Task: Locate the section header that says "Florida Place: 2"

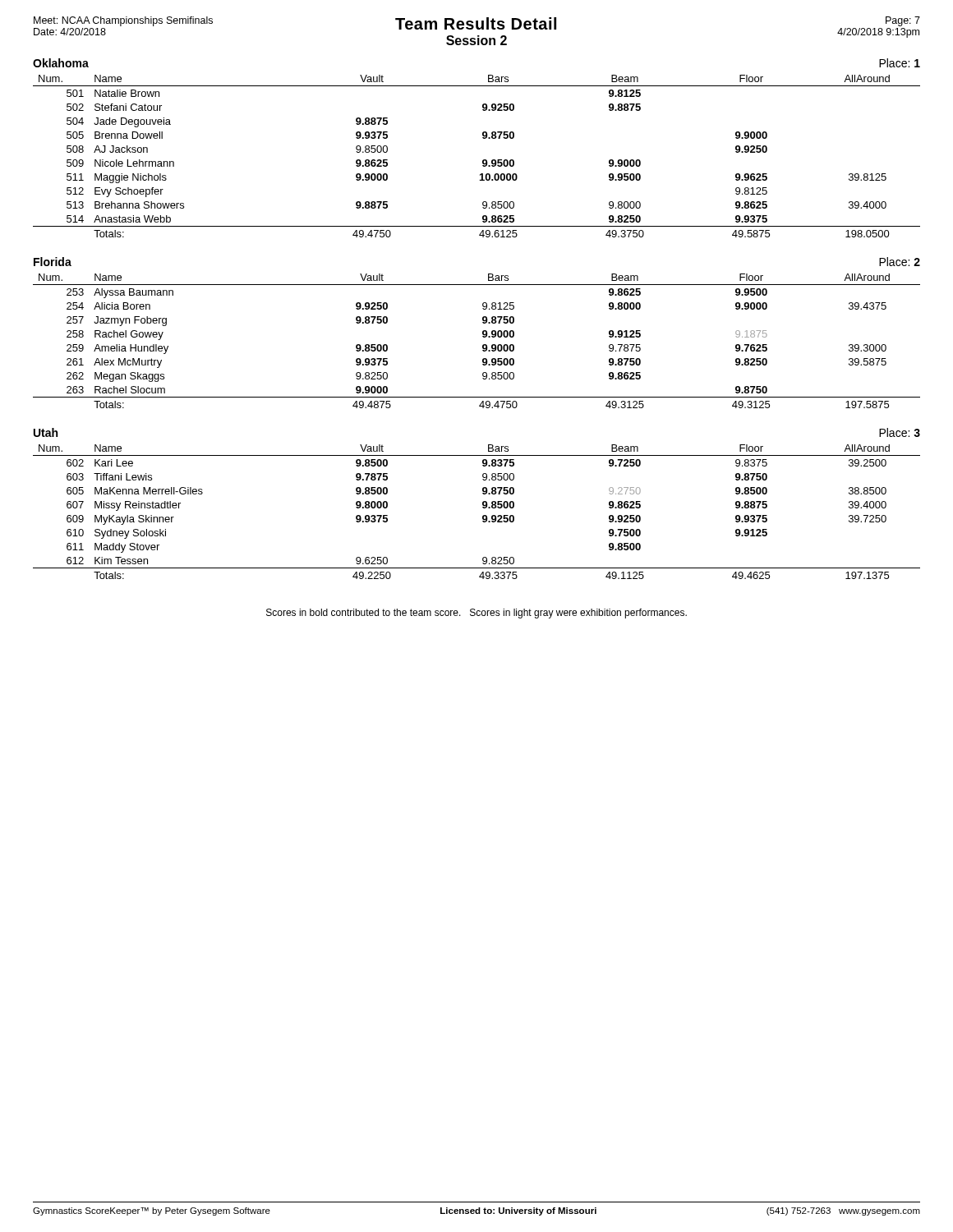Action: point(54,261)
